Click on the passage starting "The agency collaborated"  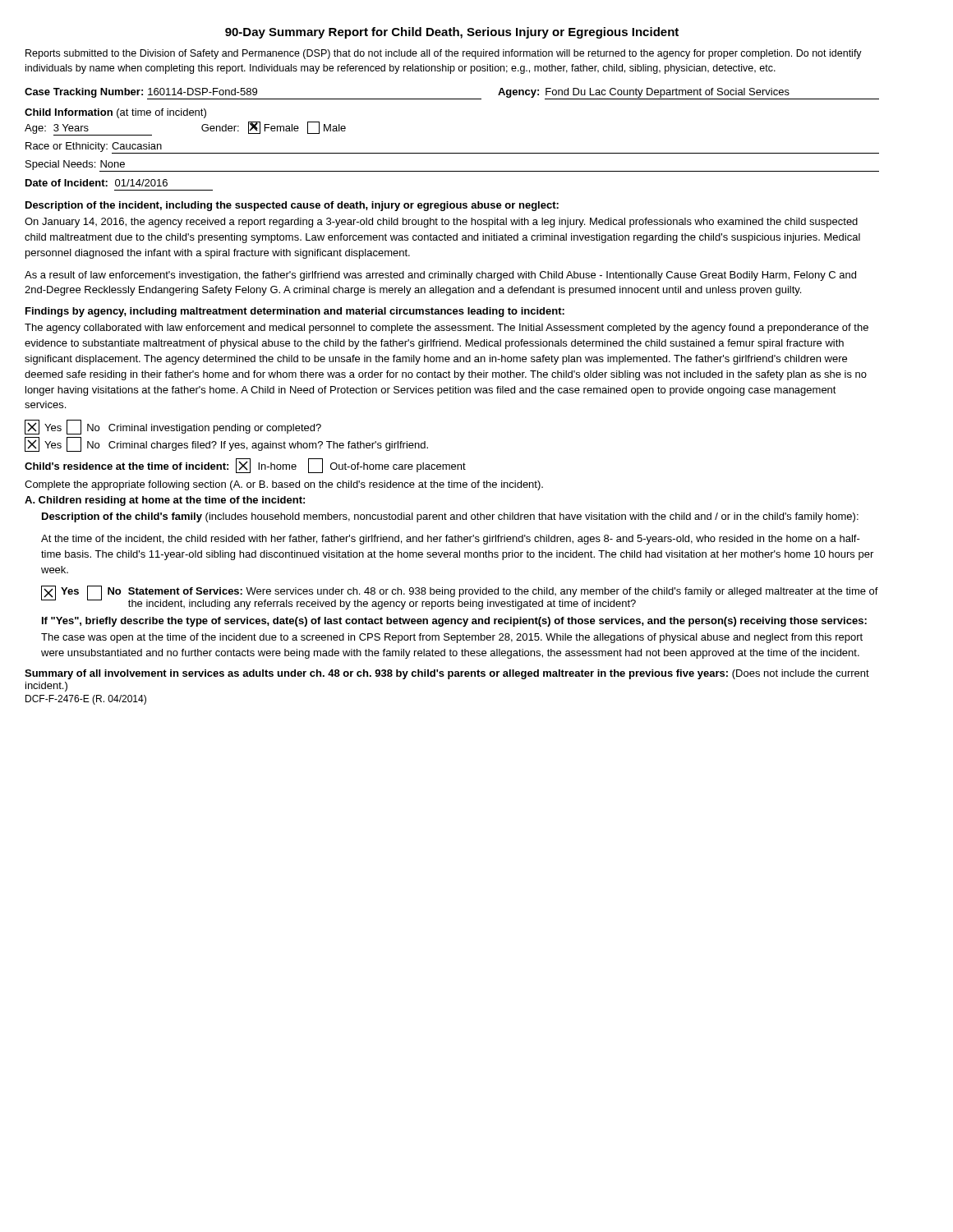point(447,366)
